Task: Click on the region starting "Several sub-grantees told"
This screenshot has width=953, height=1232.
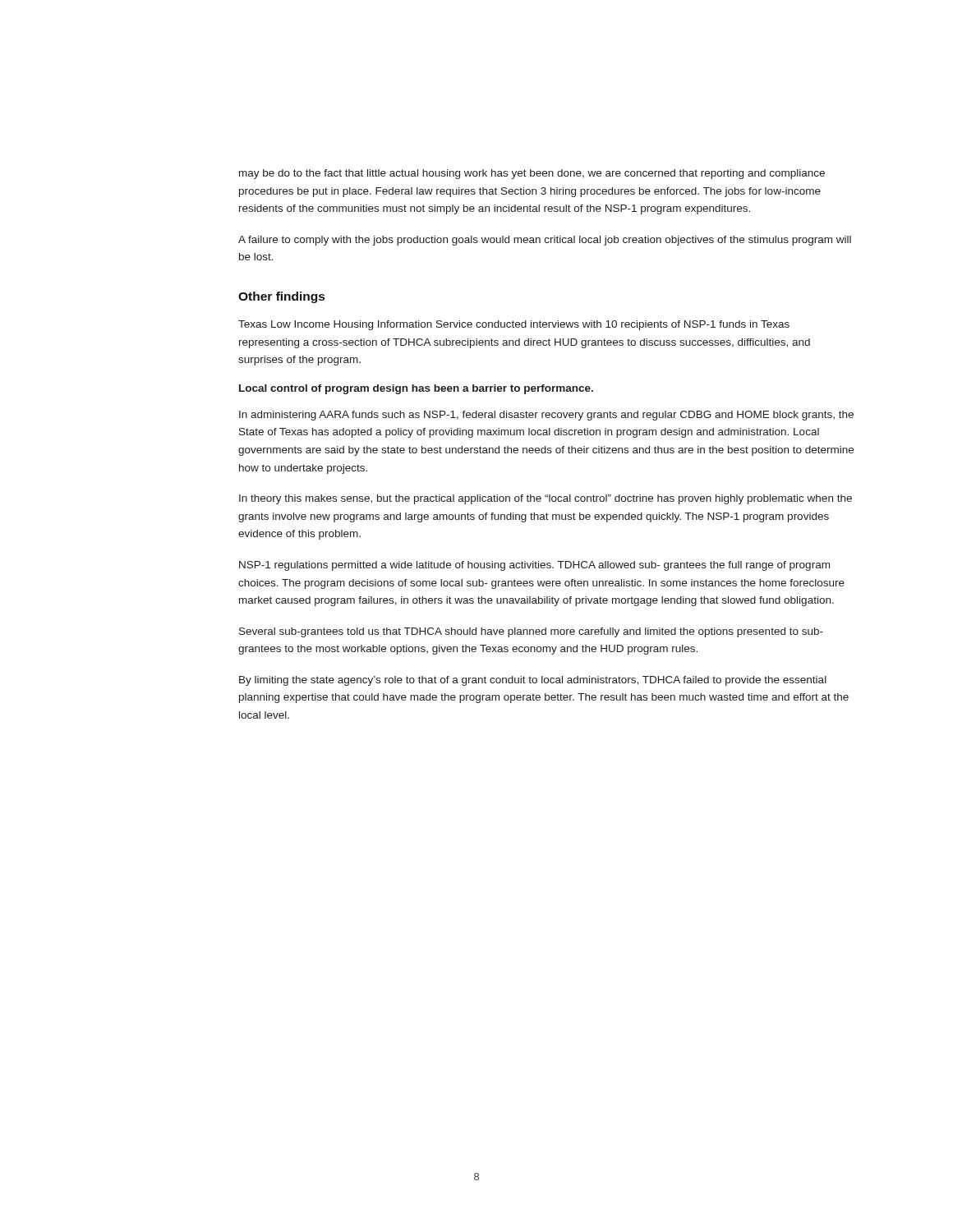Action: tap(531, 640)
